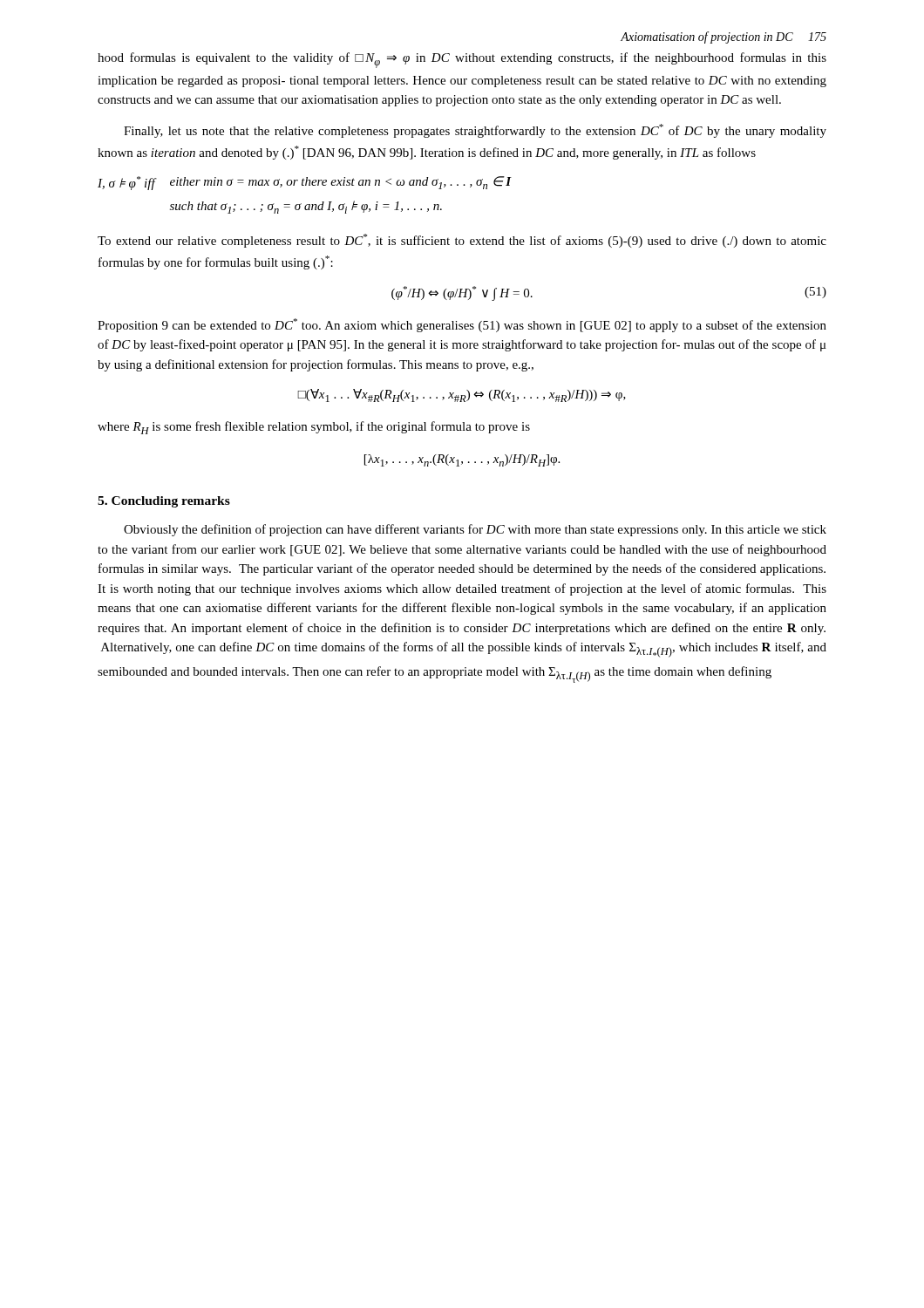The image size is (924, 1308).
Task: Select the formula with the text "[λx1, . . . , xn.(R(x1, . ."
Action: pos(462,461)
